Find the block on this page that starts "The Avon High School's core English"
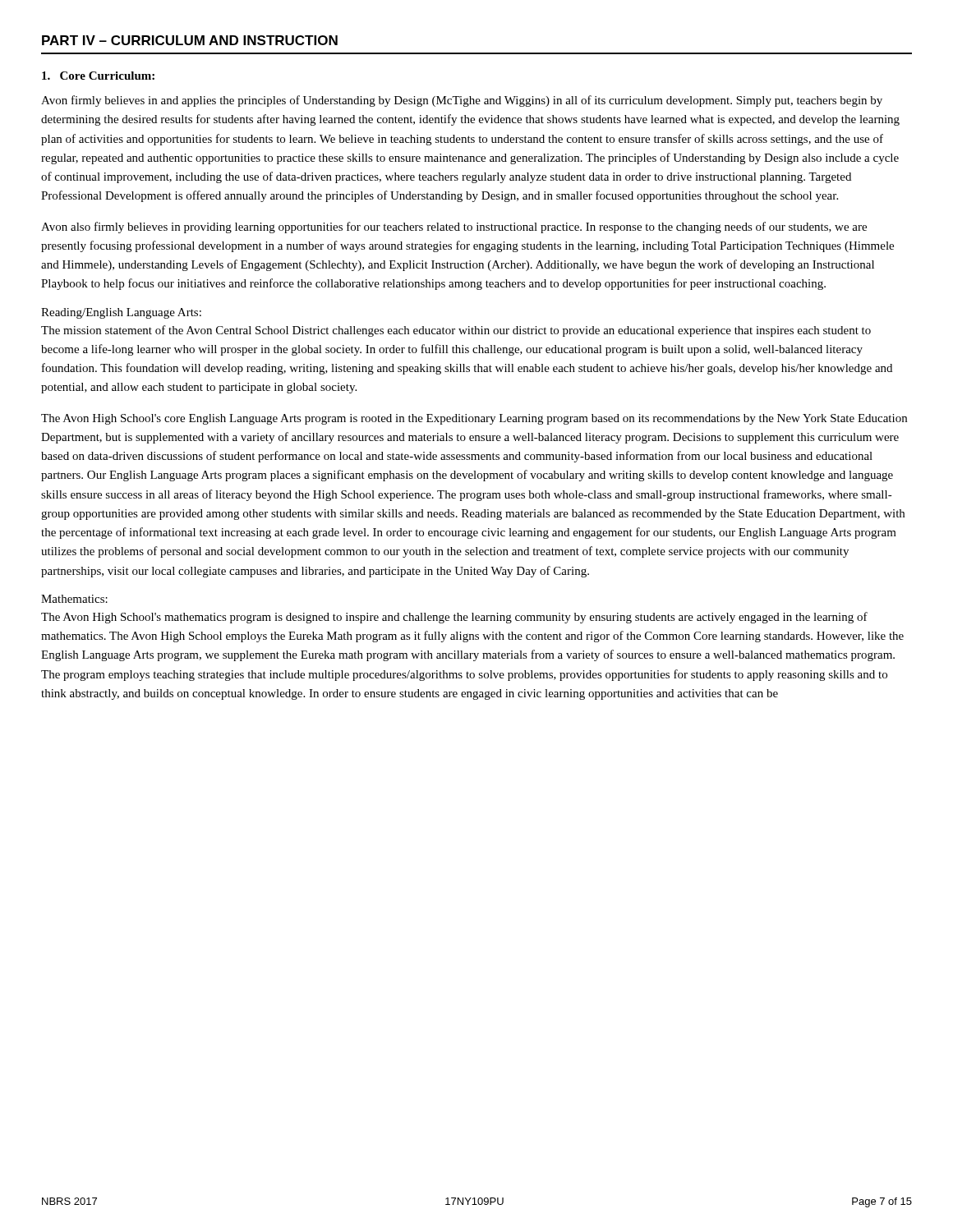953x1232 pixels. tap(474, 494)
